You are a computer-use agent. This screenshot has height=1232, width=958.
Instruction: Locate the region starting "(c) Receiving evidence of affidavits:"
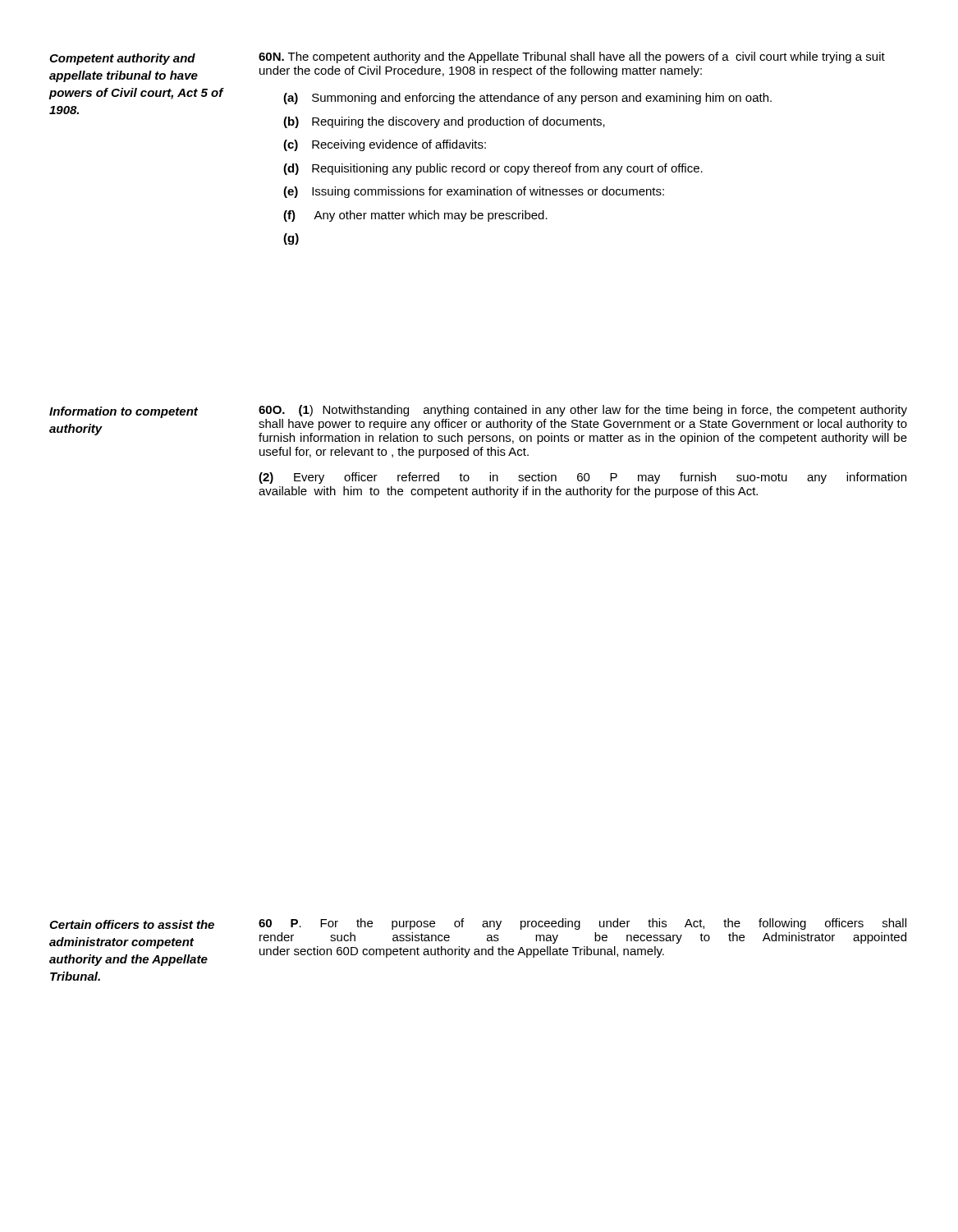[385, 145]
